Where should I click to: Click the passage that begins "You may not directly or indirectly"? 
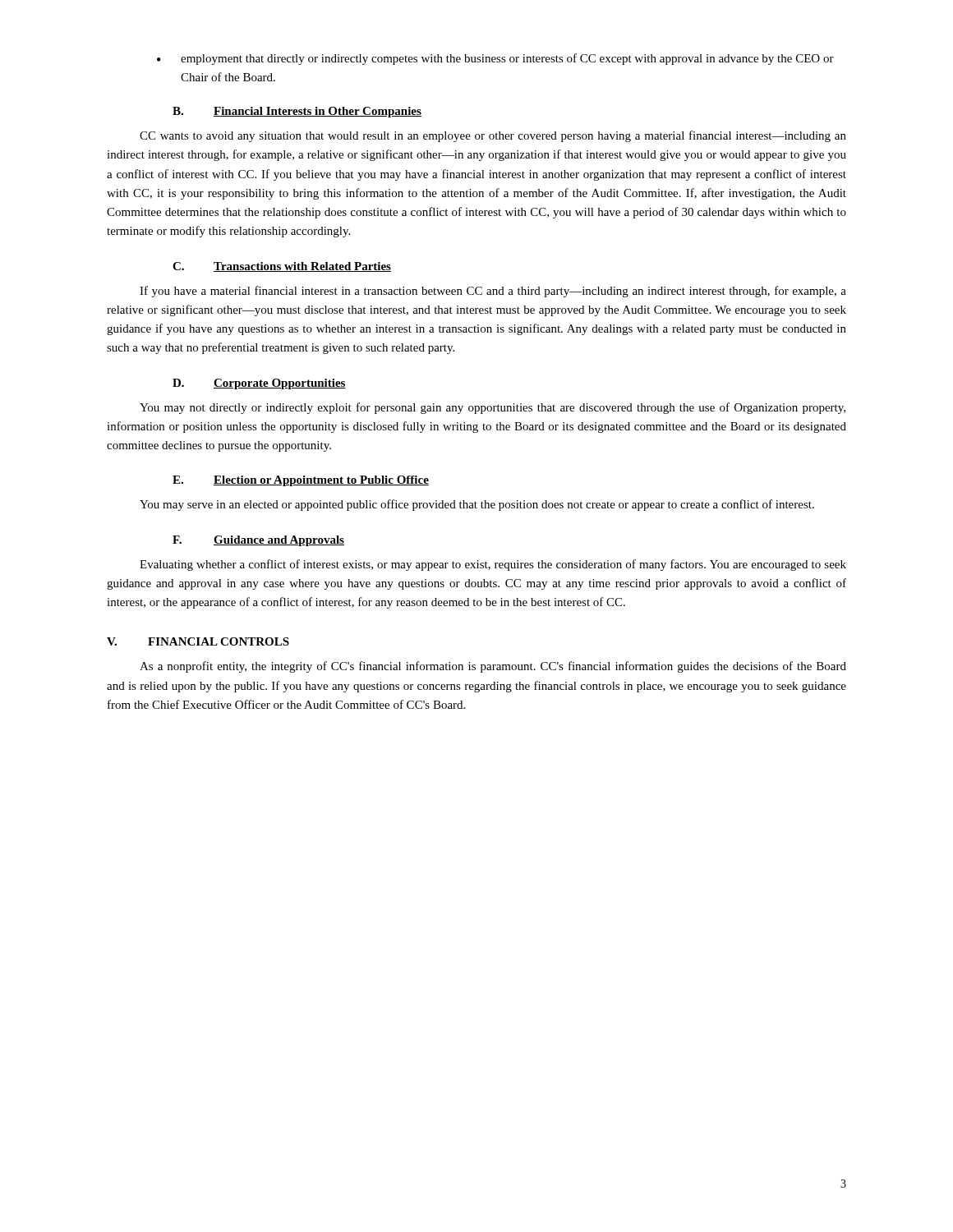click(x=476, y=426)
